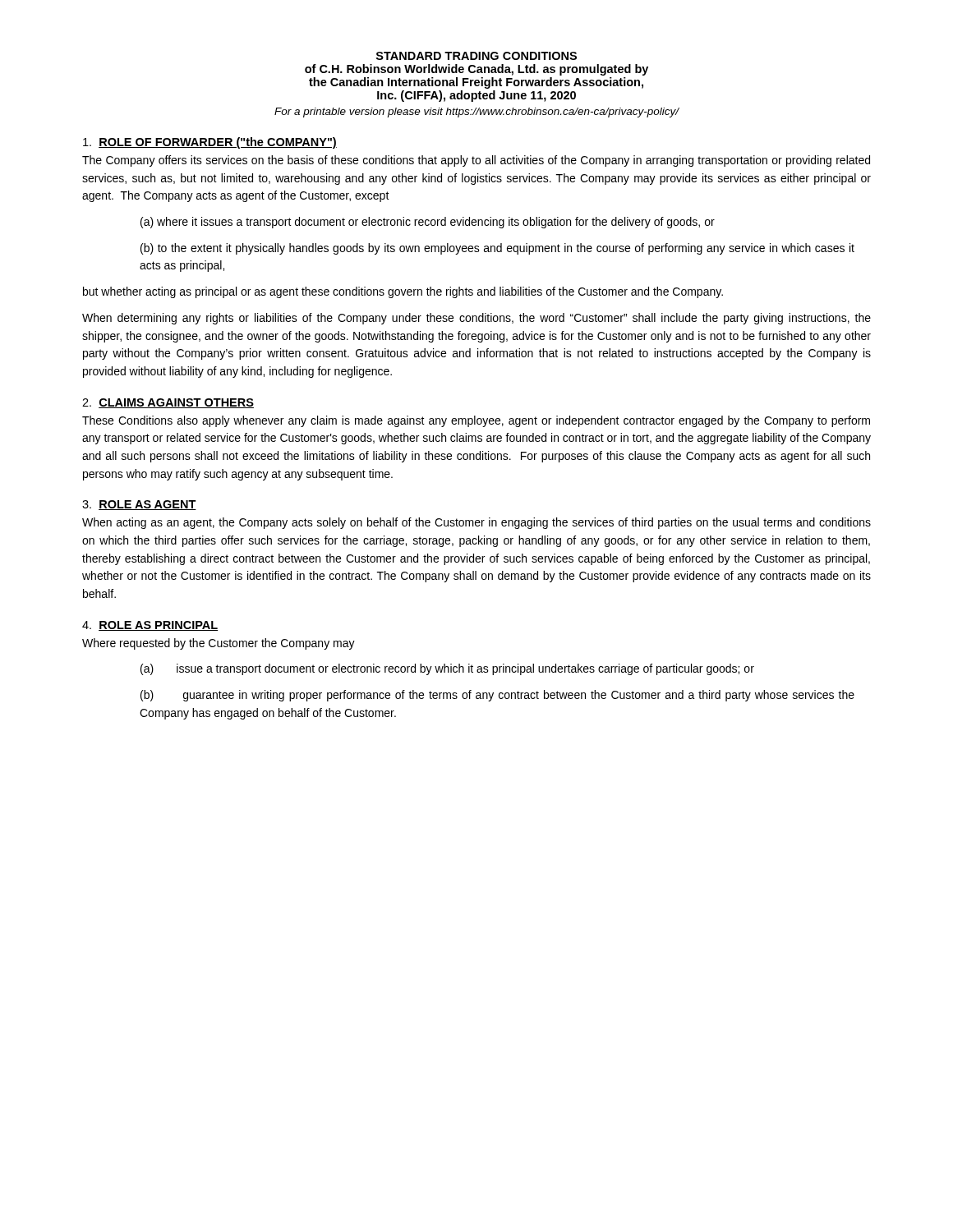Image resolution: width=953 pixels, height=1232 pixels.
Task: Select the list item that reads "(b) to the extent it physically handles"
Action: point(497,257)
